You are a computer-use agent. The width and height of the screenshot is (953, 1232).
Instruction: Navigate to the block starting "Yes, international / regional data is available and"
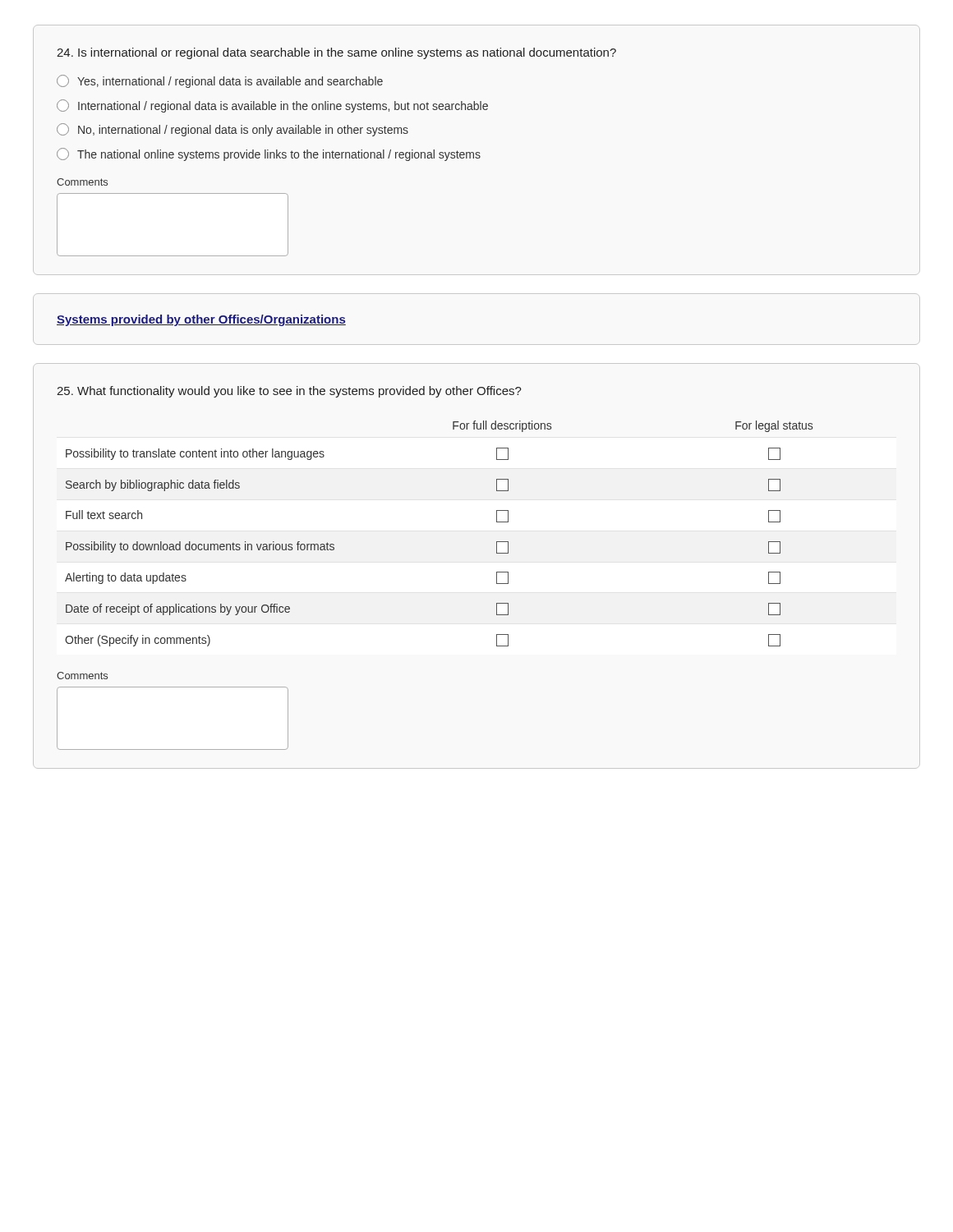click(x=220, y=82)
